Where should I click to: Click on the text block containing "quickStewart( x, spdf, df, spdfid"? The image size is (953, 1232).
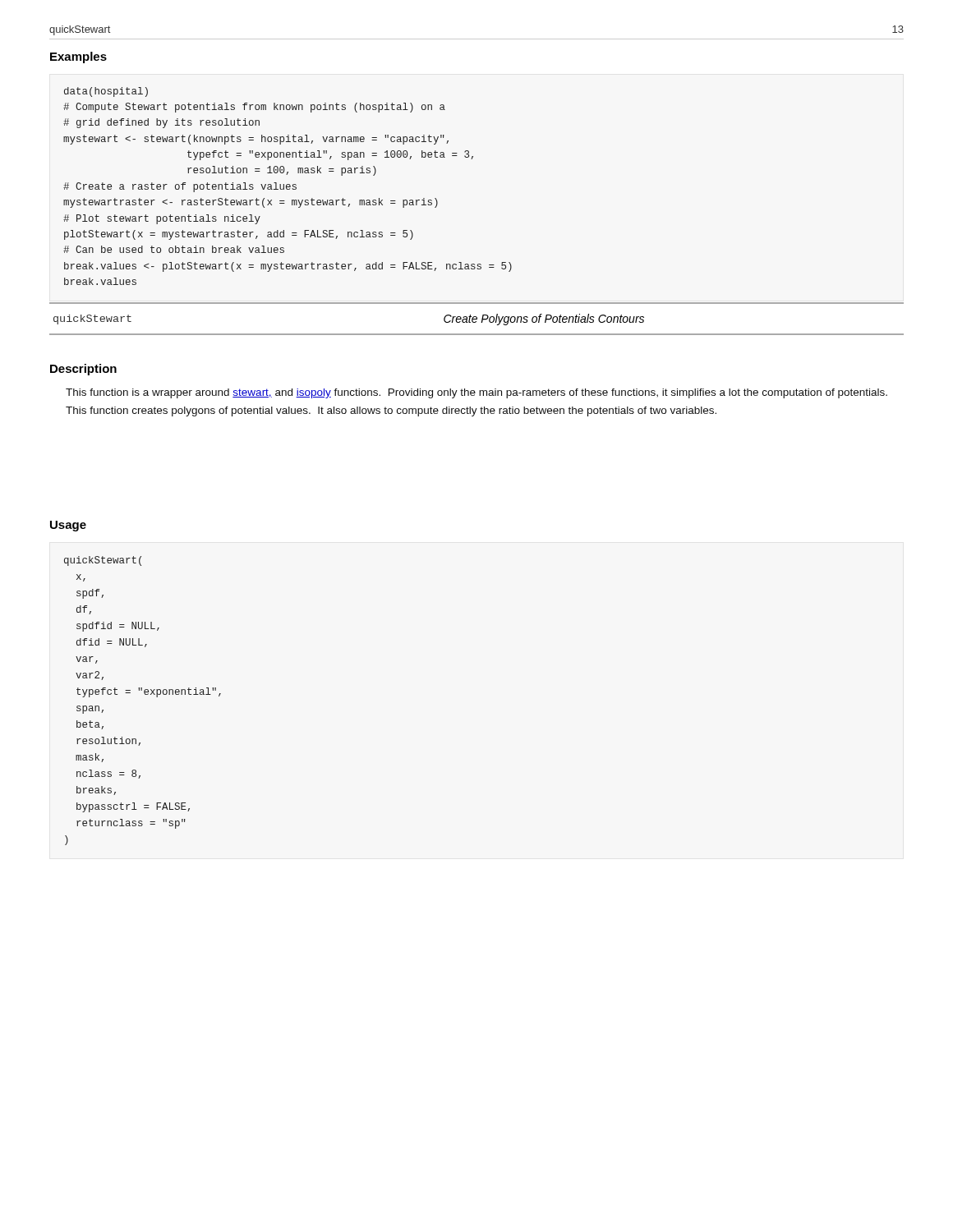pos(103,561)
